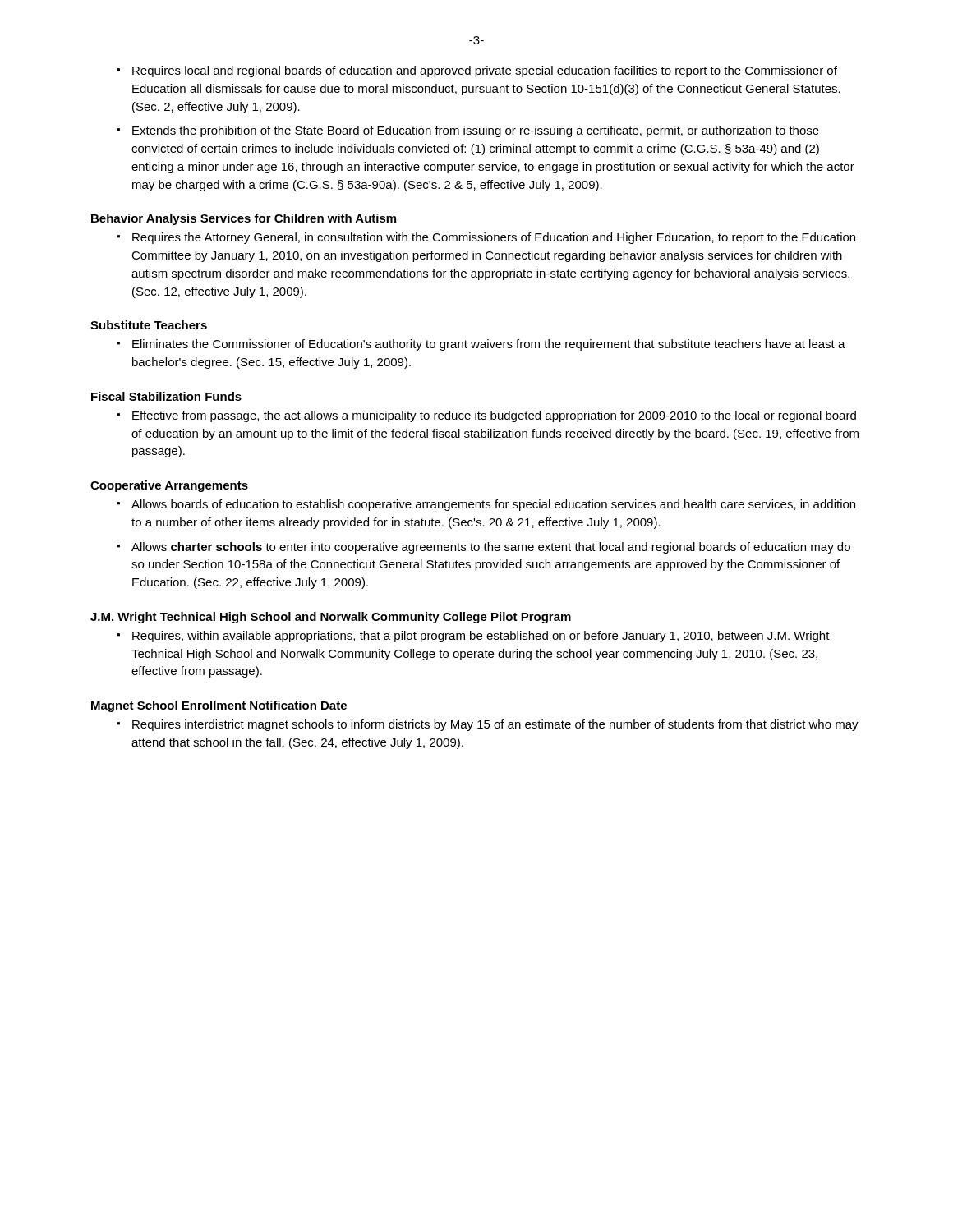The image size is (953, 1232).
Task: Select the list item with the text "Requires, within available appropriations, that"
Action: [x=480, y=653]
